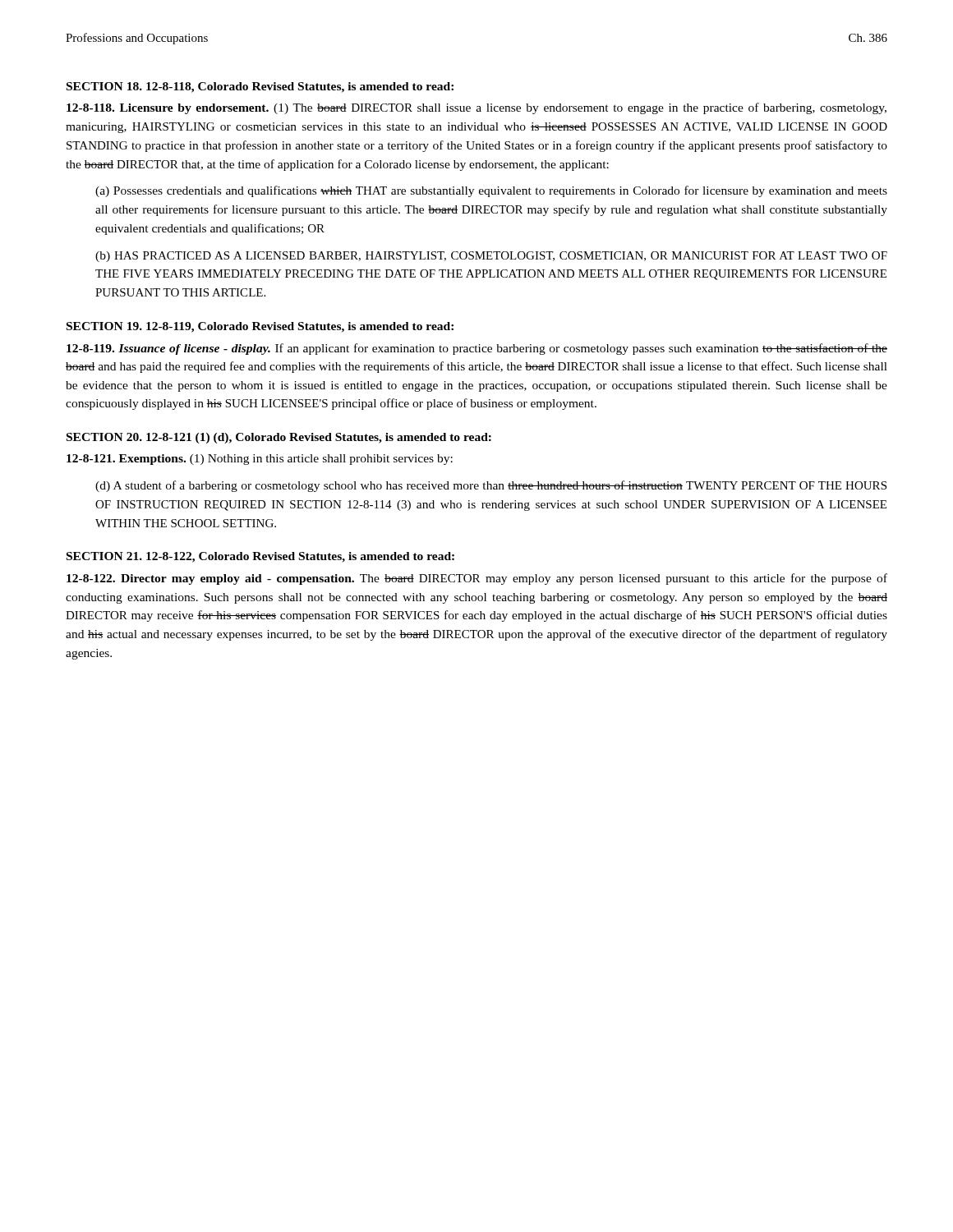Find the list item containing "(a) Possesses credentials and qualifications which"
The image size is (953, 1232).
pos(491,210)
